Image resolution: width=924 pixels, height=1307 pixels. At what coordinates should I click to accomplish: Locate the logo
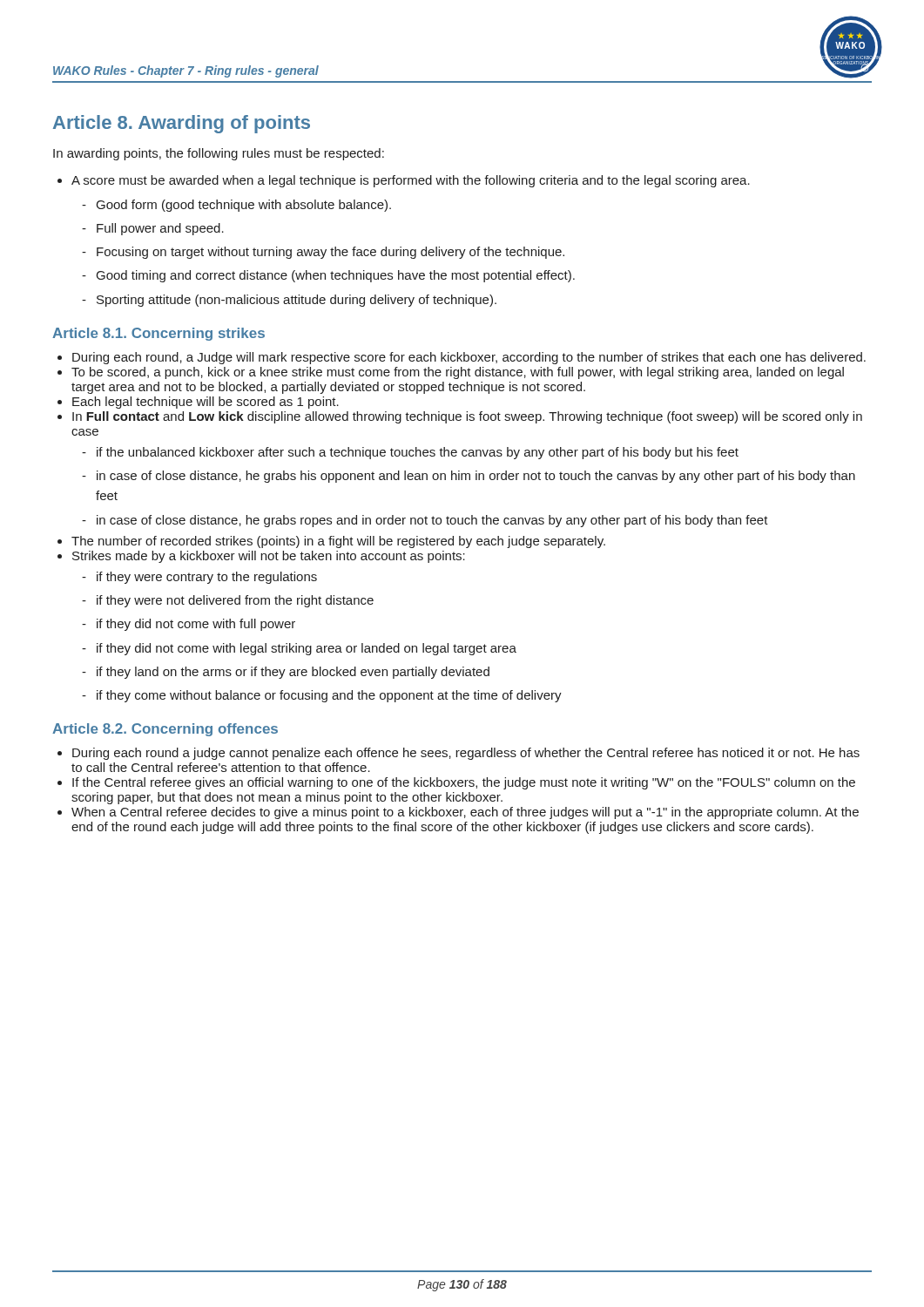(851, 47)
